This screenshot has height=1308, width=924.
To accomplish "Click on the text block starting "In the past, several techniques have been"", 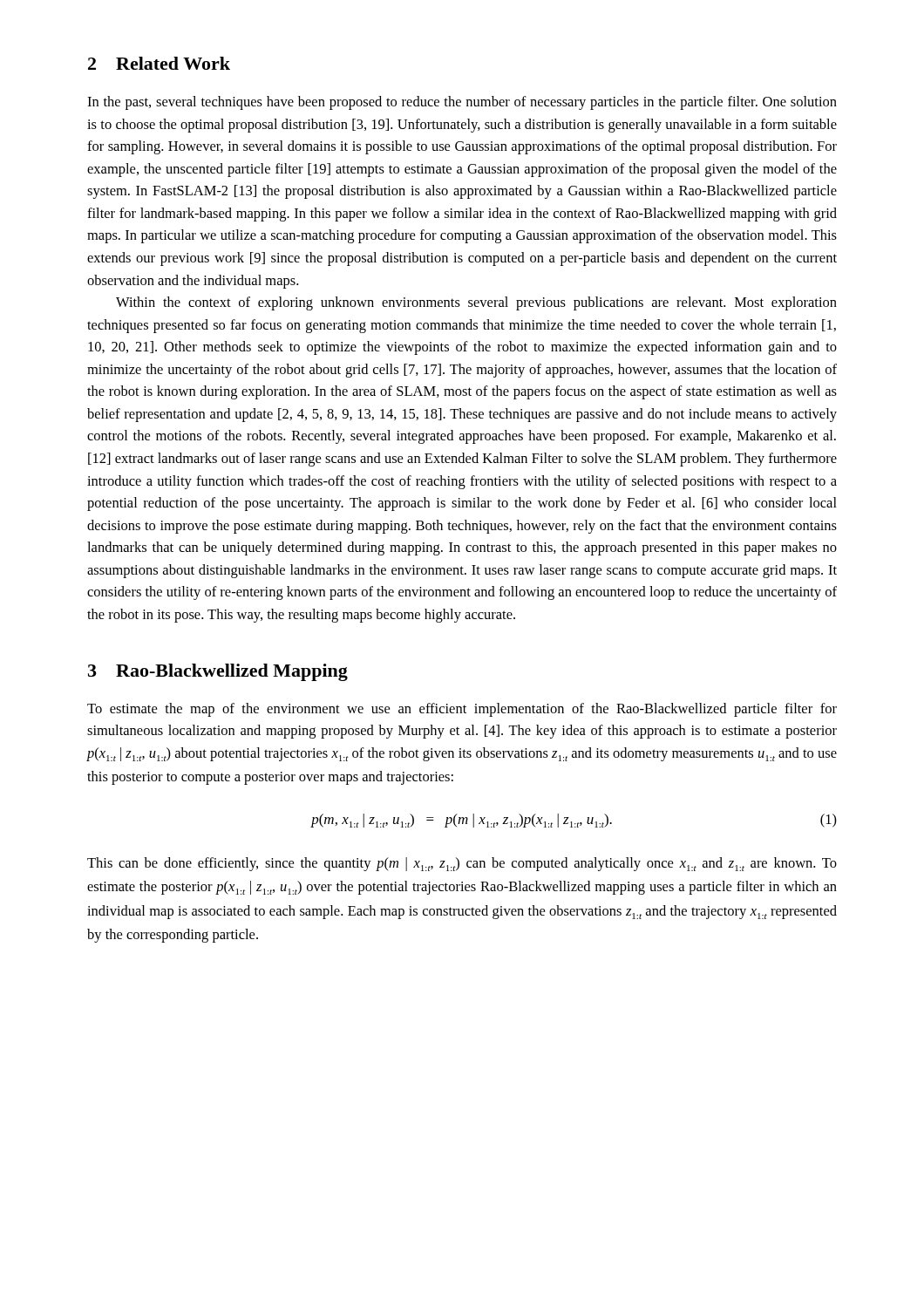I will [x=462, y=191].
